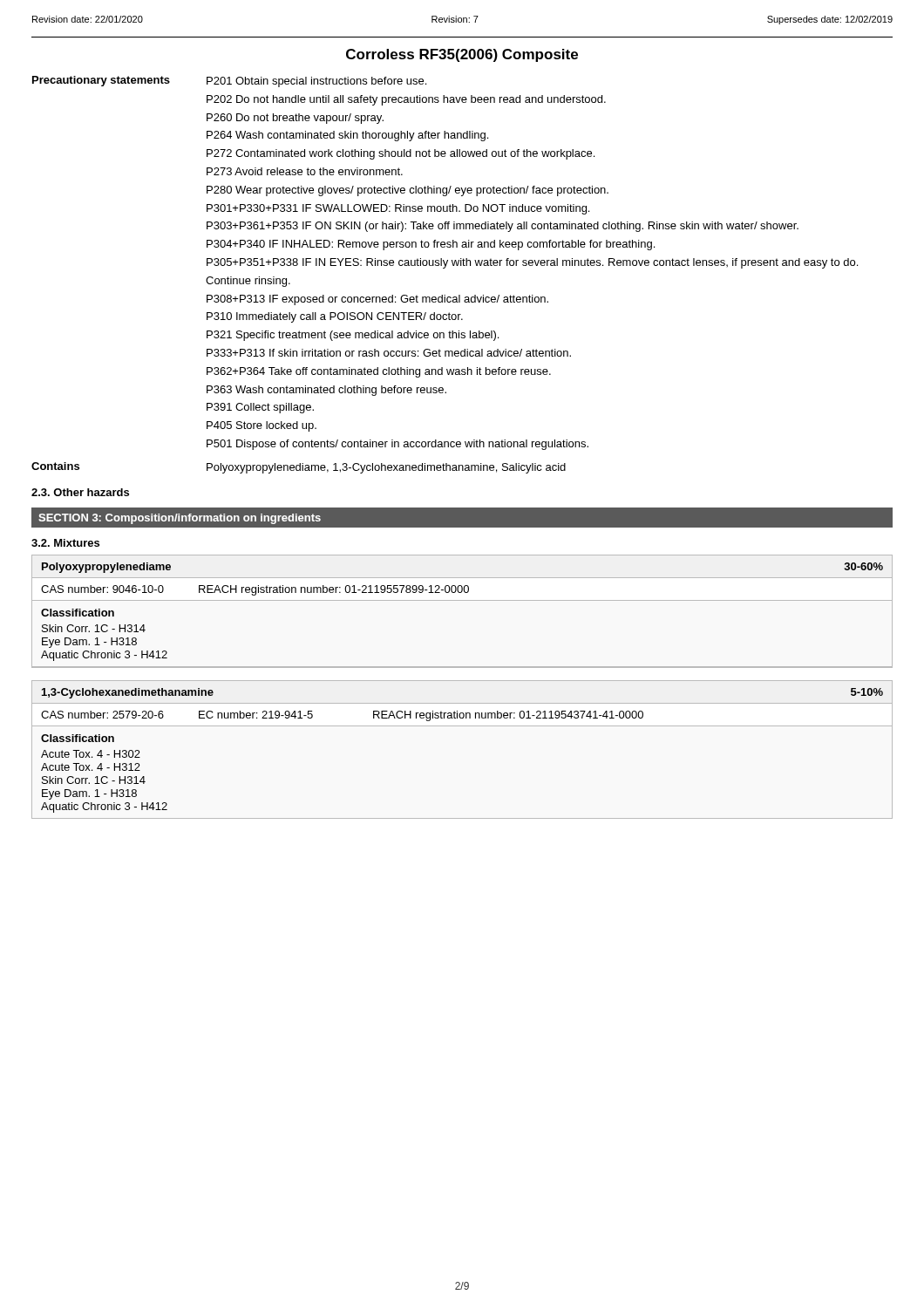Select the section header with the text "3.2. Mixtures"

[x=66, y=542]
